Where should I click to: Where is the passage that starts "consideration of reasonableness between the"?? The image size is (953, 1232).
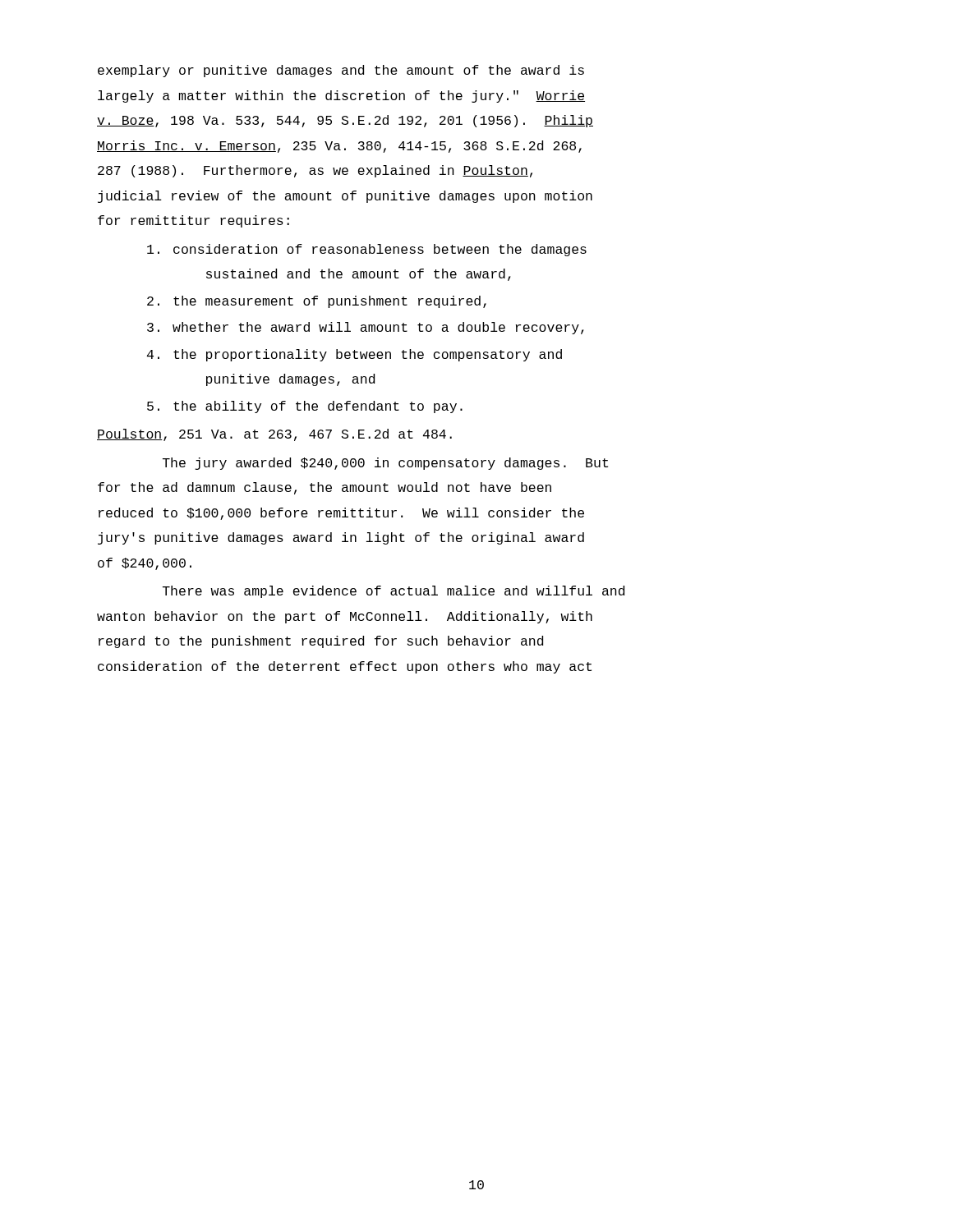(x=501, y=263)
